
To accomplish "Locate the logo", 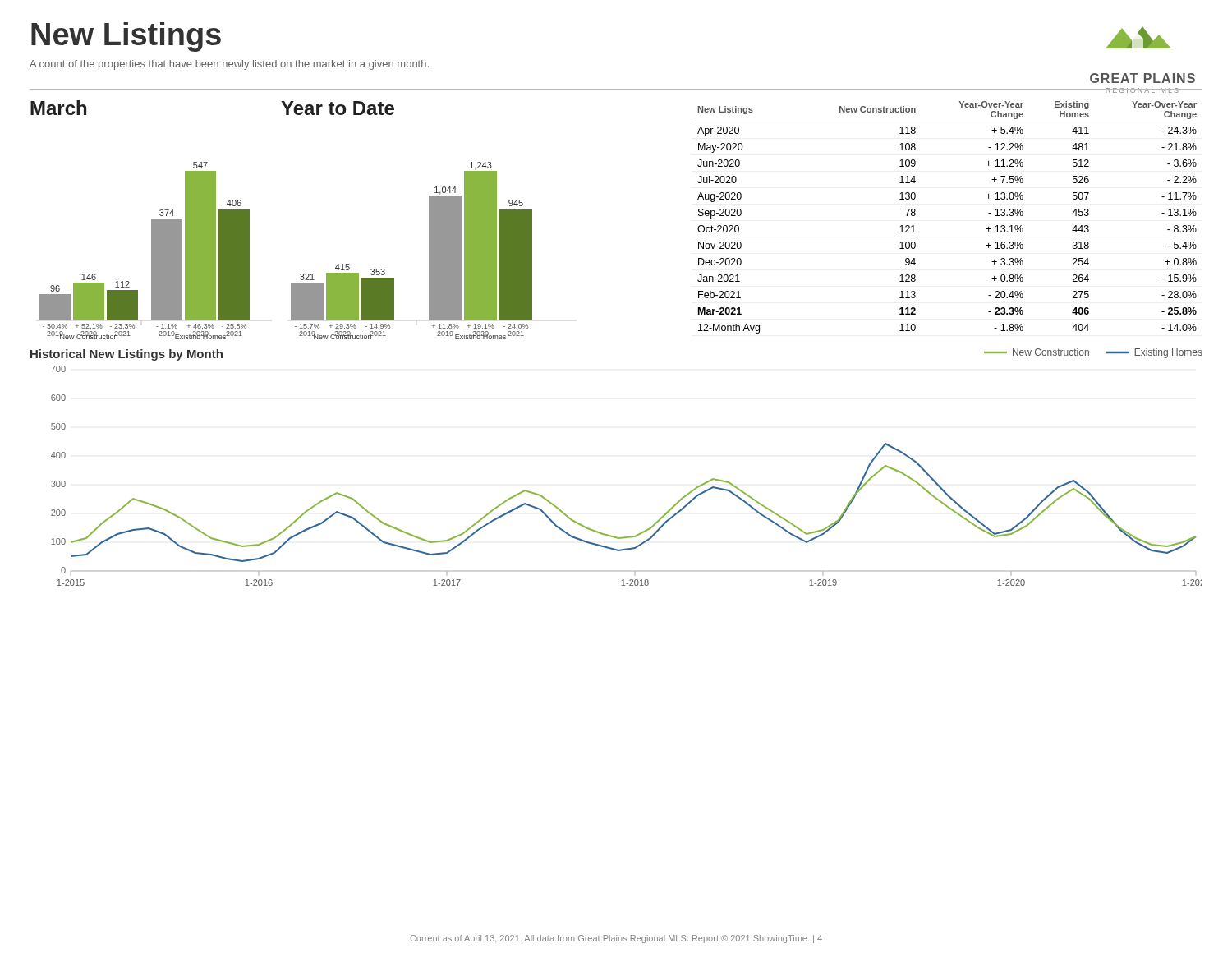I will 1143,62.
